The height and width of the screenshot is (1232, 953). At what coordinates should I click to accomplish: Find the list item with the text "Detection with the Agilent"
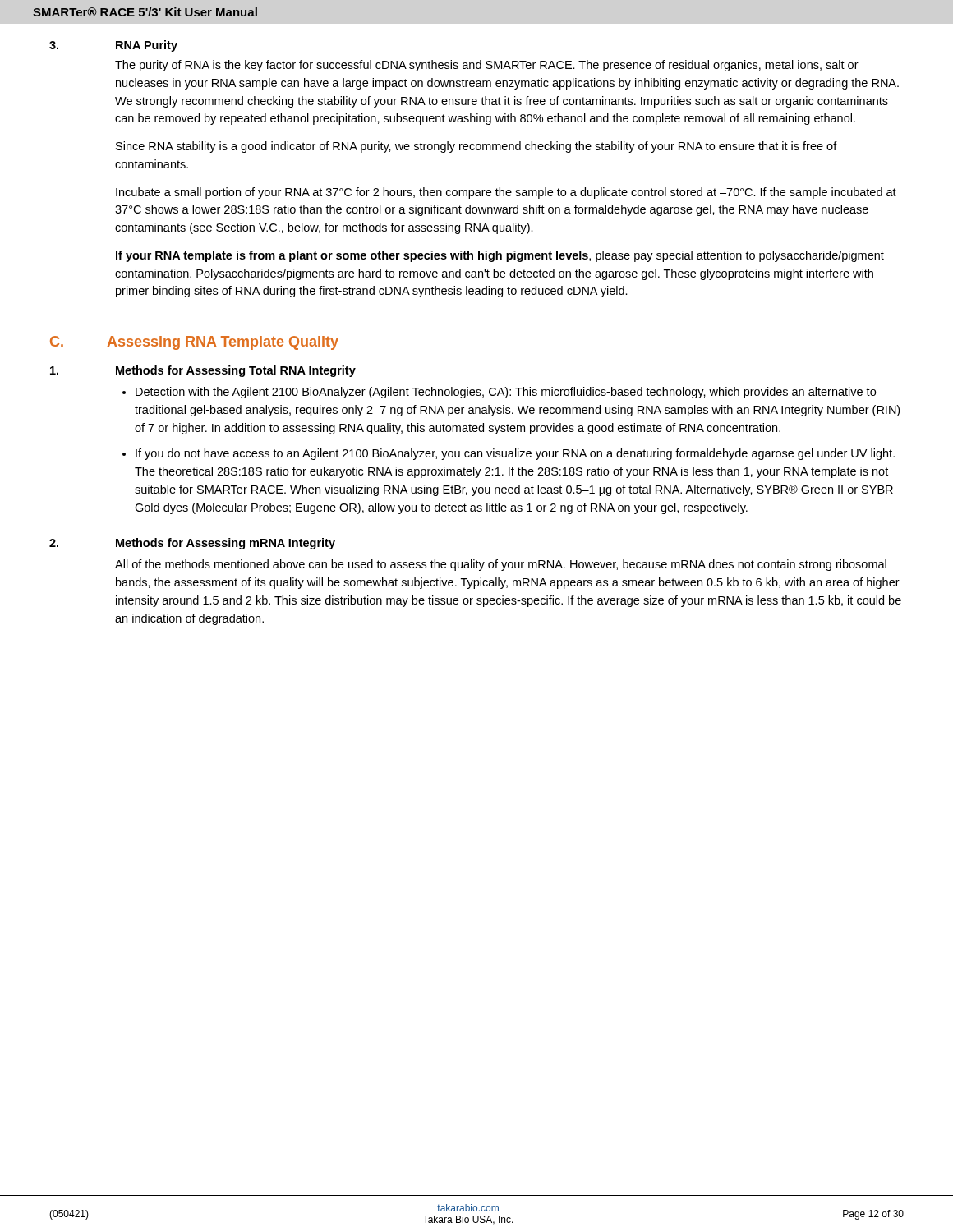(x=518, y=410)
